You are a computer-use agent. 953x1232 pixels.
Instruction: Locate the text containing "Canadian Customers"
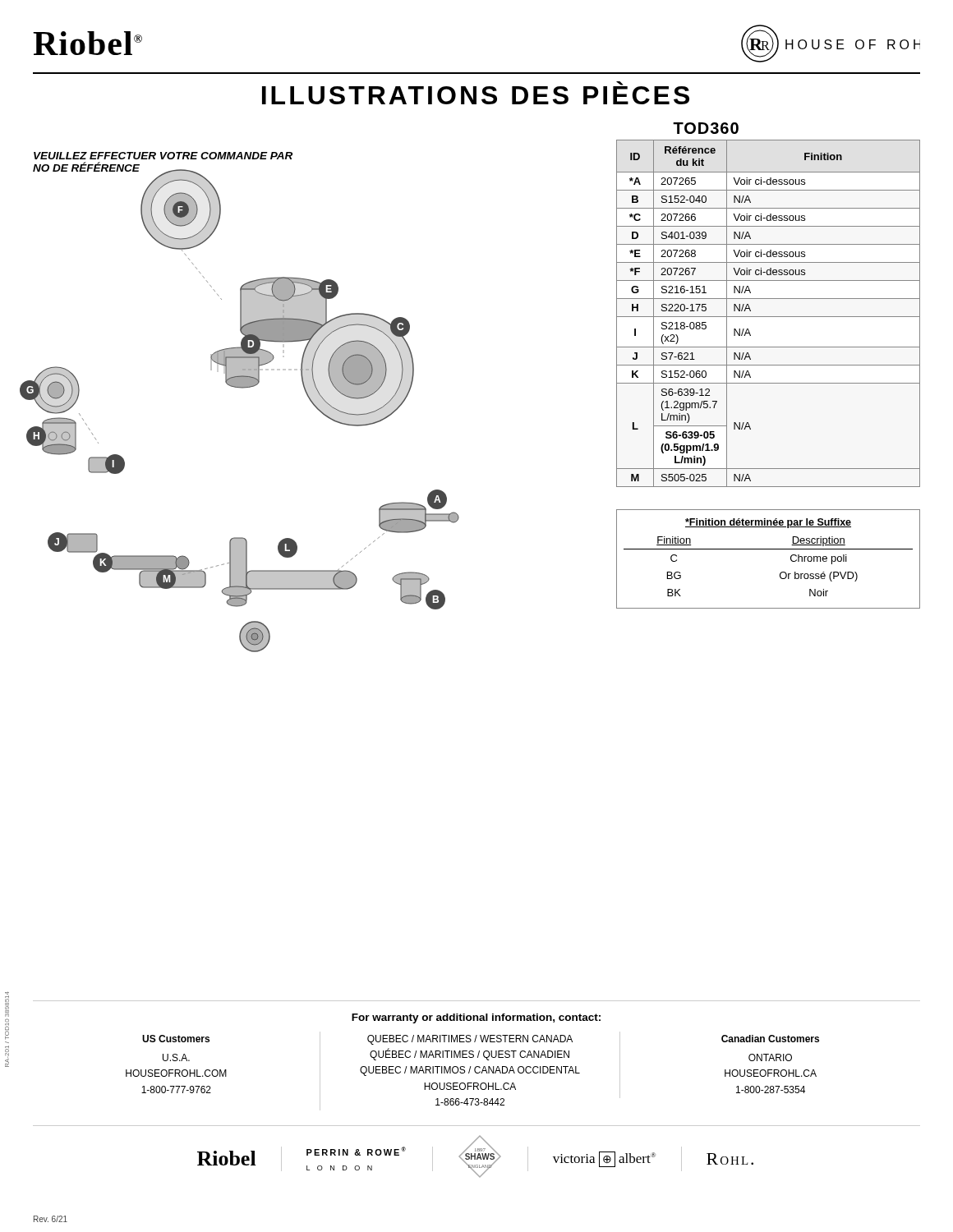click(770, 1039)
